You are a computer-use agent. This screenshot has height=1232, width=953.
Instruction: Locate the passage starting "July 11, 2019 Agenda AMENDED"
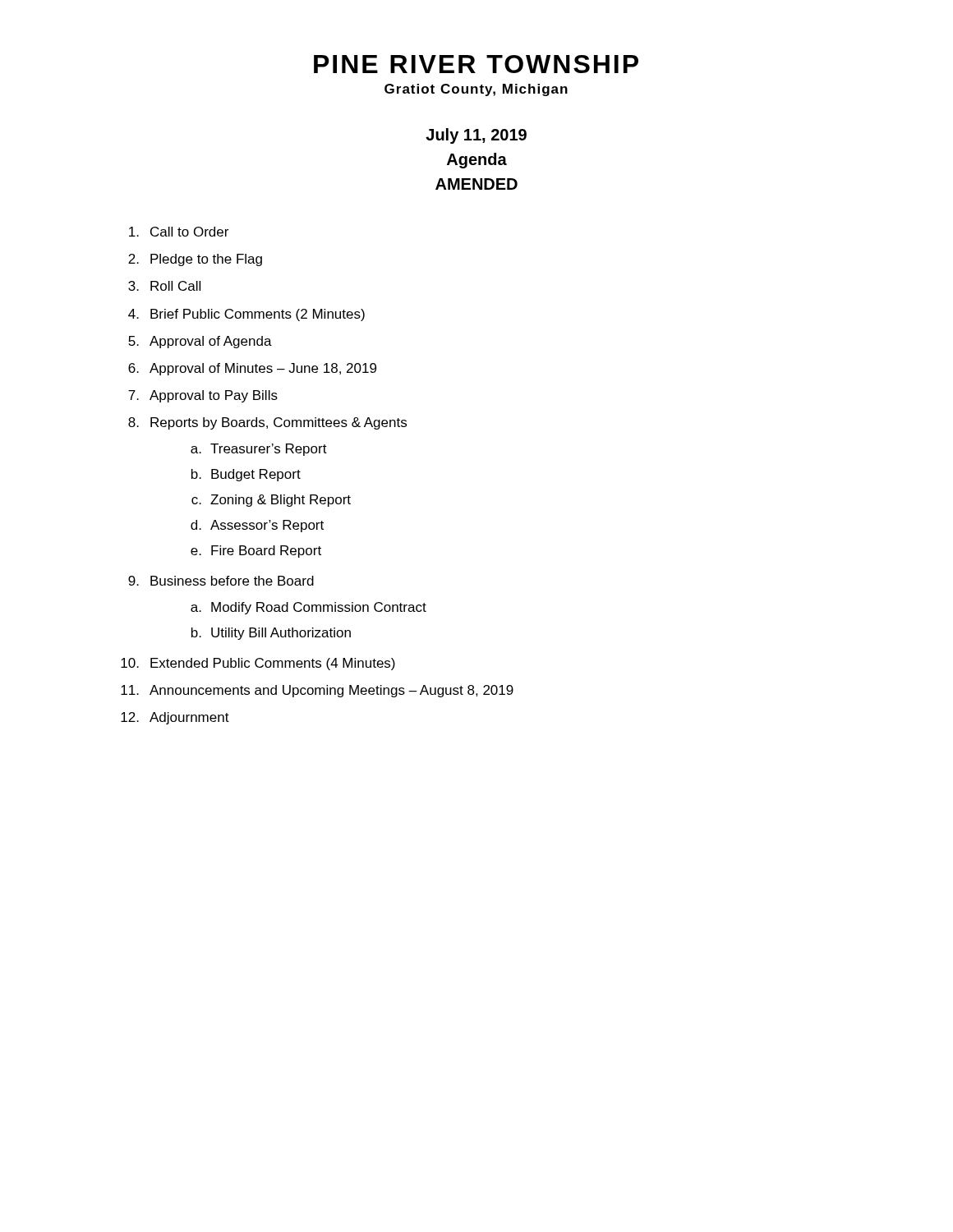(476, 159)
